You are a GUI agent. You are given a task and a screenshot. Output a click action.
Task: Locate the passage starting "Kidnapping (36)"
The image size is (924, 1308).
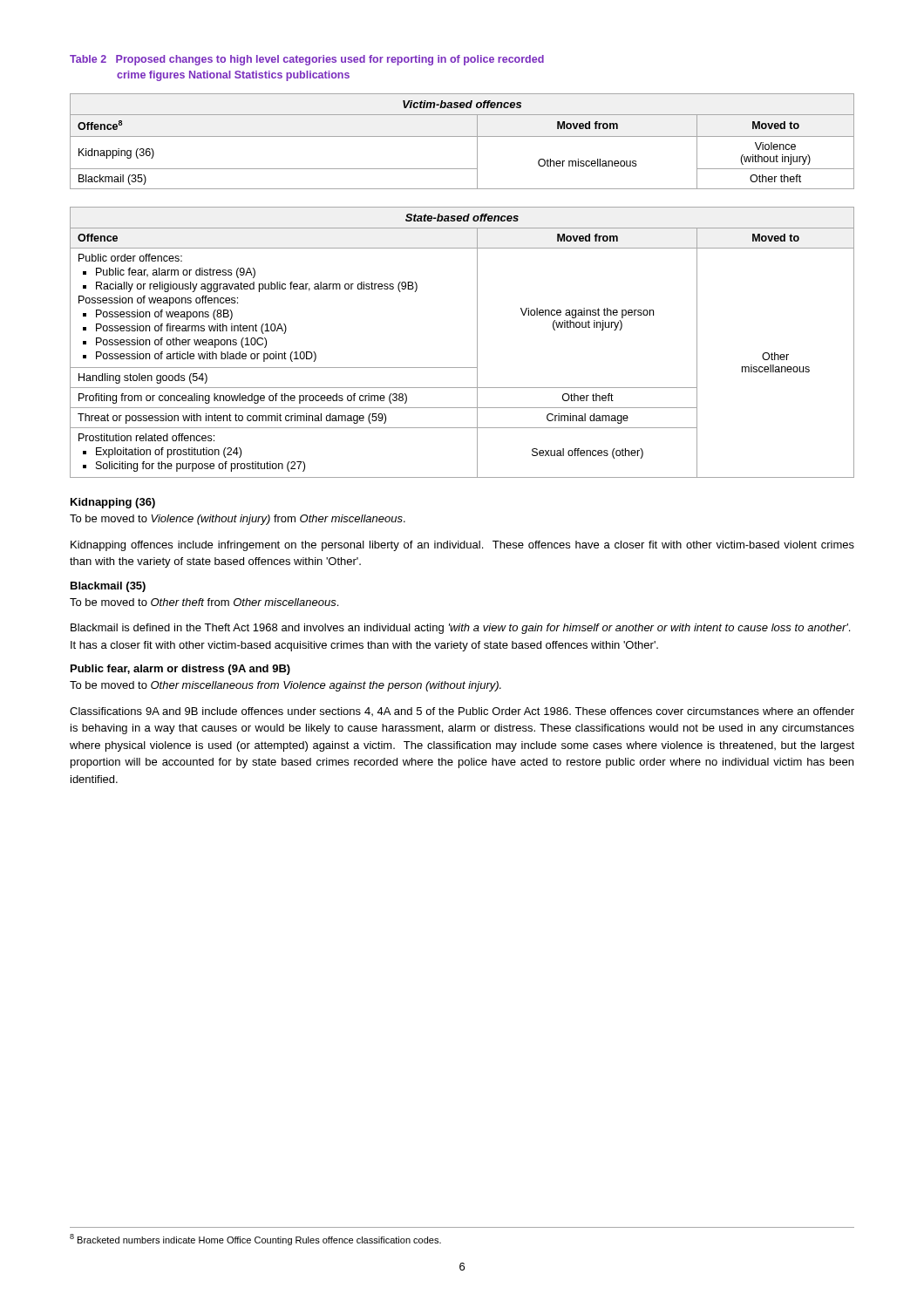click(113, 502)
